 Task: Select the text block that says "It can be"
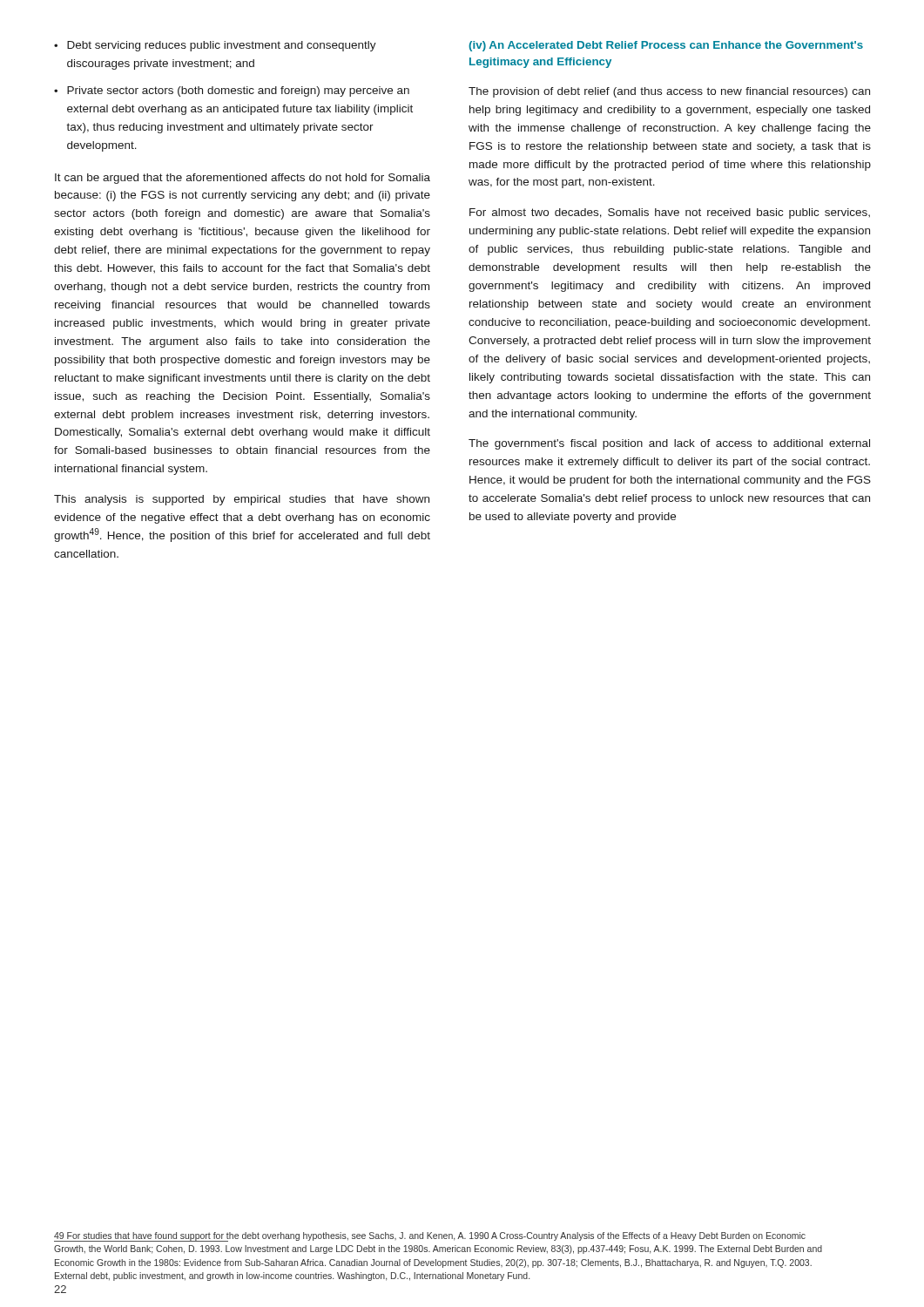(x=242, y=323)
